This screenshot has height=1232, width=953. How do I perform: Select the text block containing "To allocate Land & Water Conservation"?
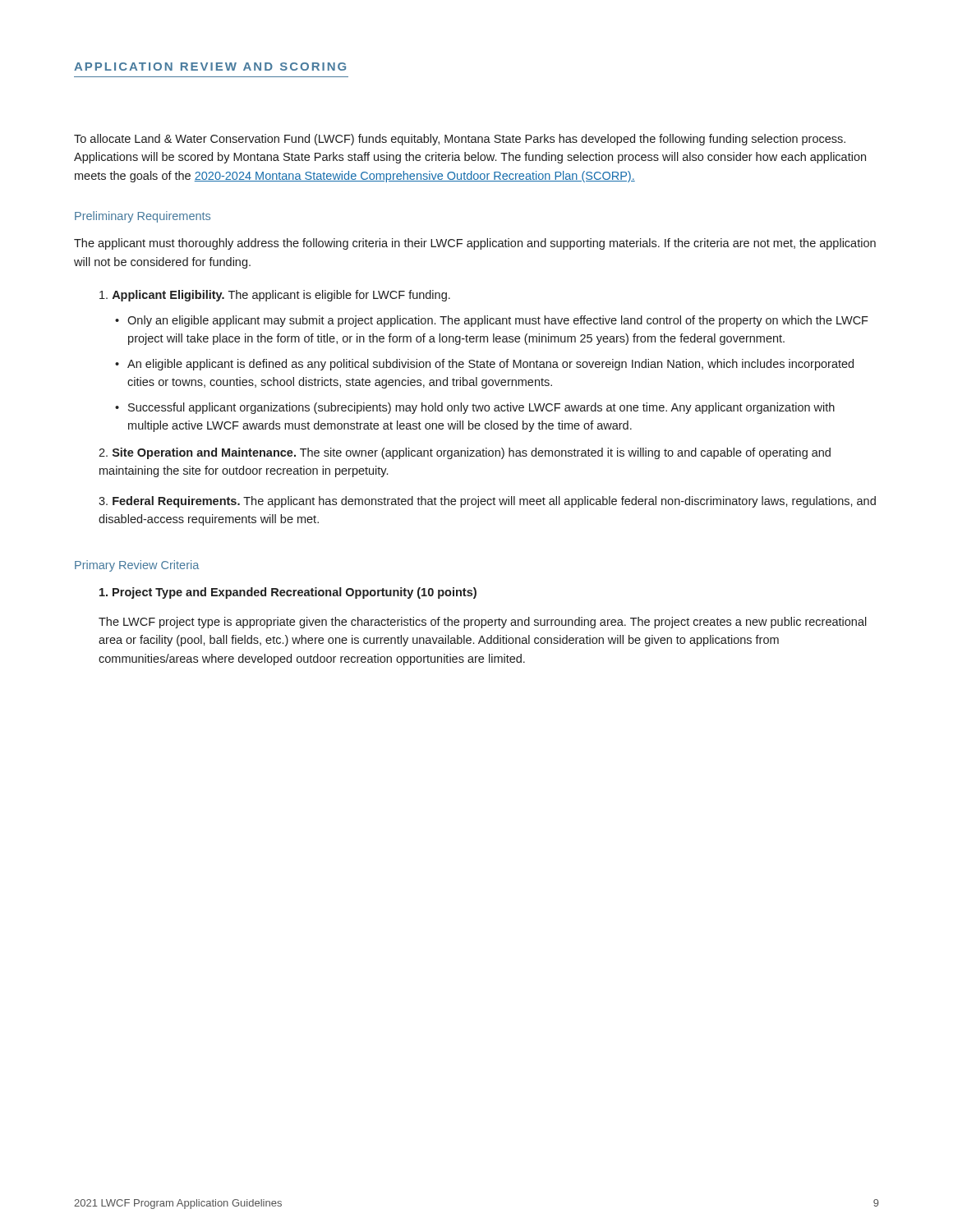(x=470, y=157)
